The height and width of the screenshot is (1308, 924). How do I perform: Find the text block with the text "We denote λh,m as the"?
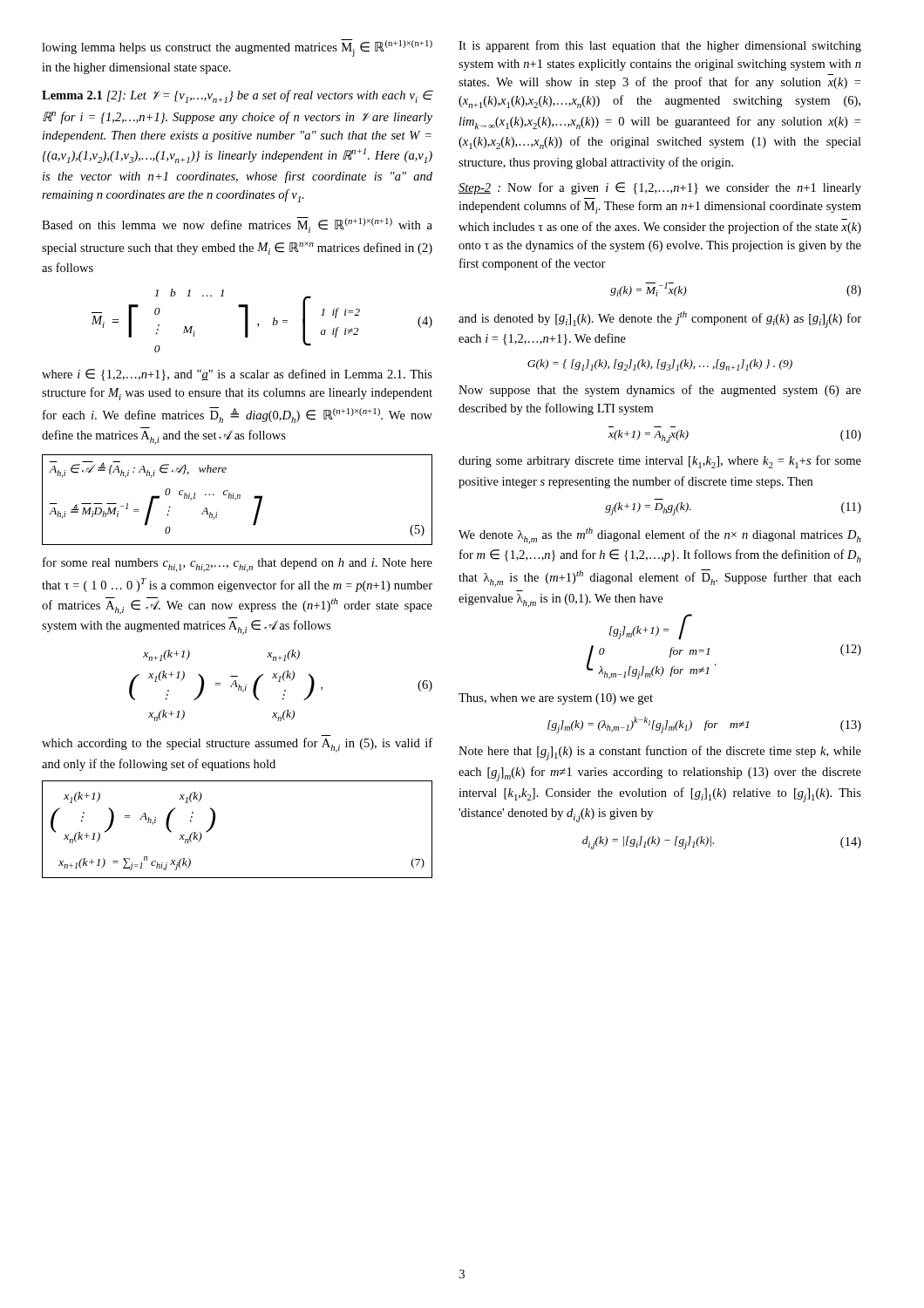pyautogui.click(x=660, y=567)
